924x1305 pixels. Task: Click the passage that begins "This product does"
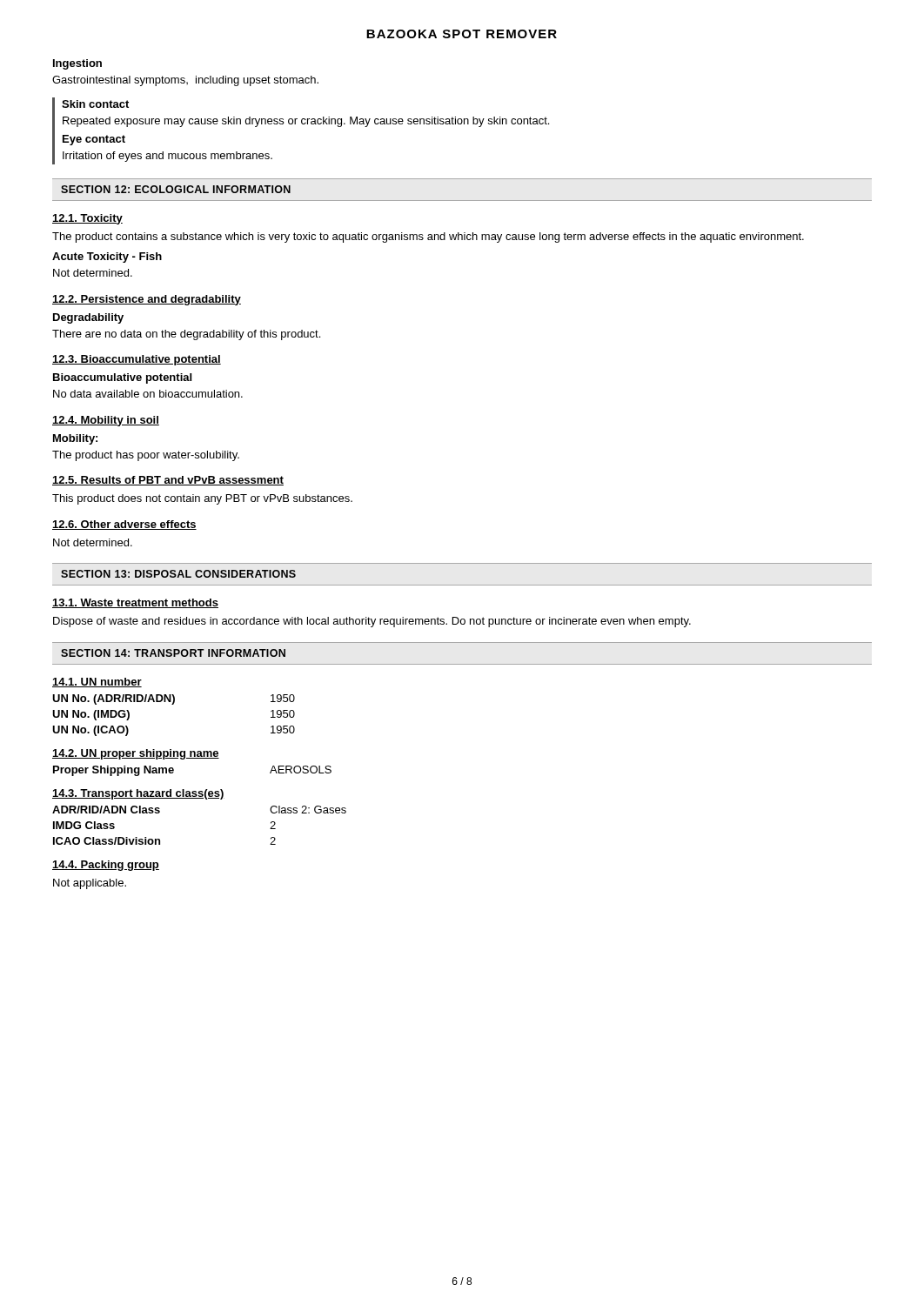(203, 498)
